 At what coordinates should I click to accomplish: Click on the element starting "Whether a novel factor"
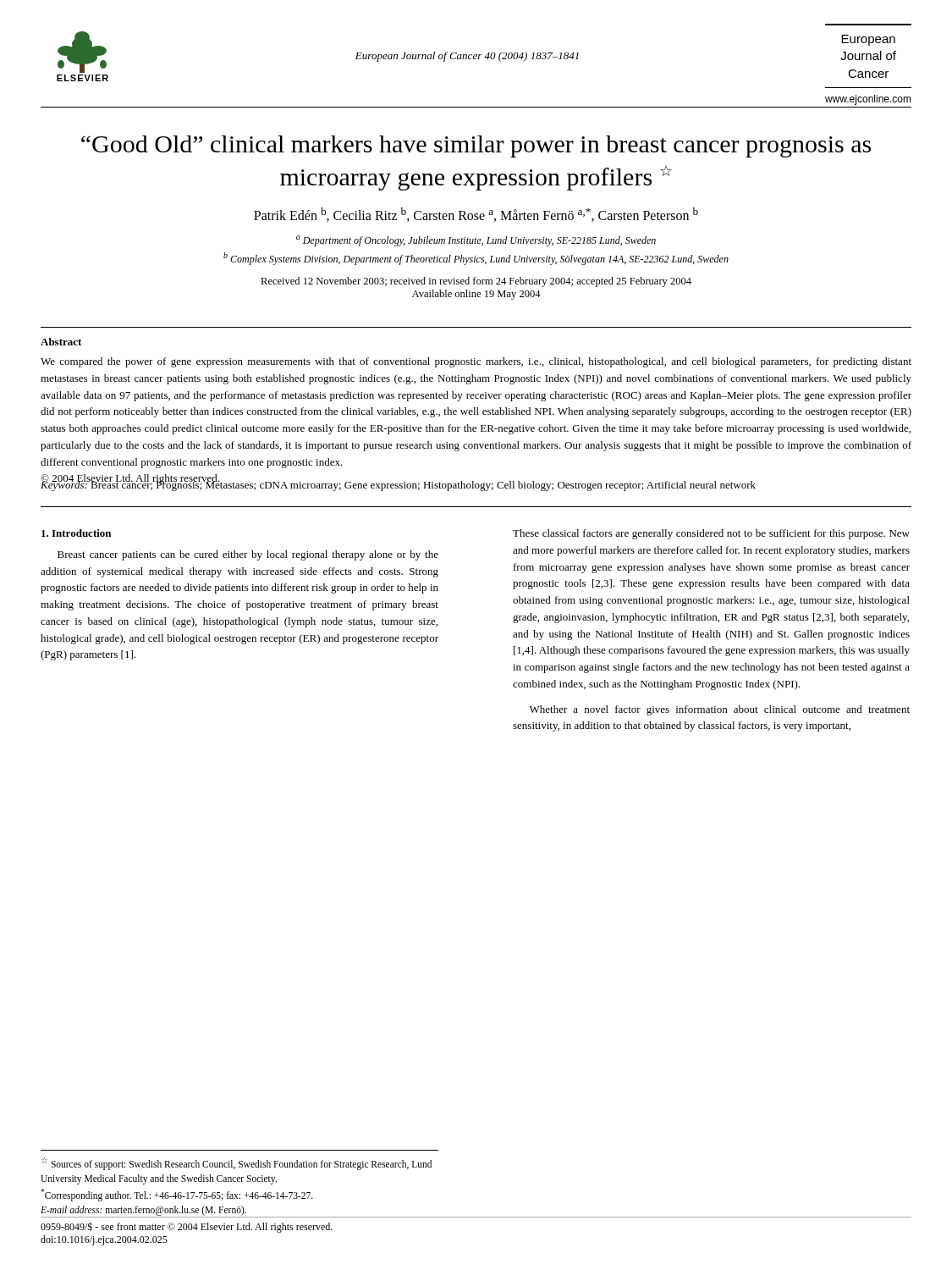tap(711, 717)
